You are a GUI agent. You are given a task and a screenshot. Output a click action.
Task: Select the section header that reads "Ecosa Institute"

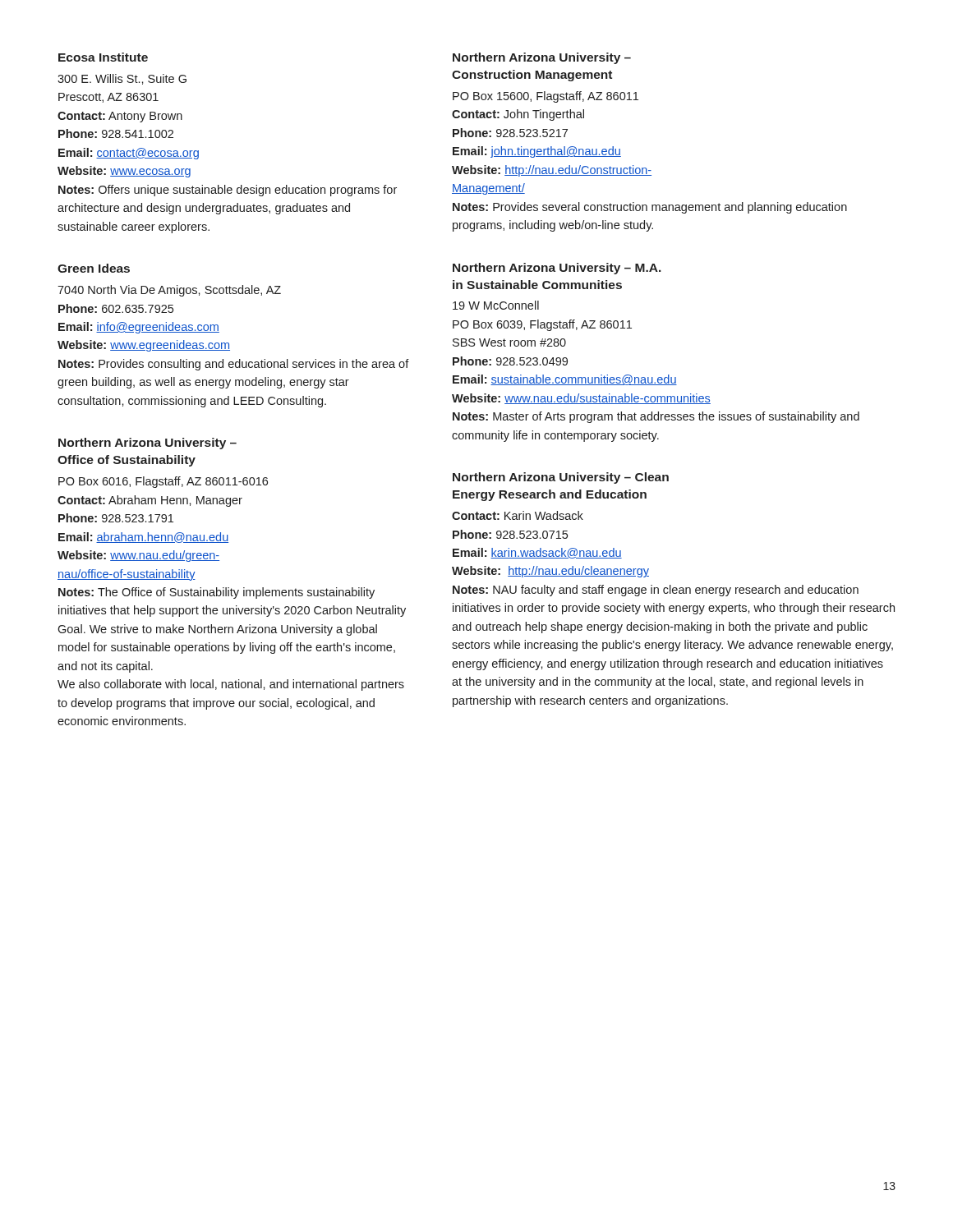pos(103,57)
